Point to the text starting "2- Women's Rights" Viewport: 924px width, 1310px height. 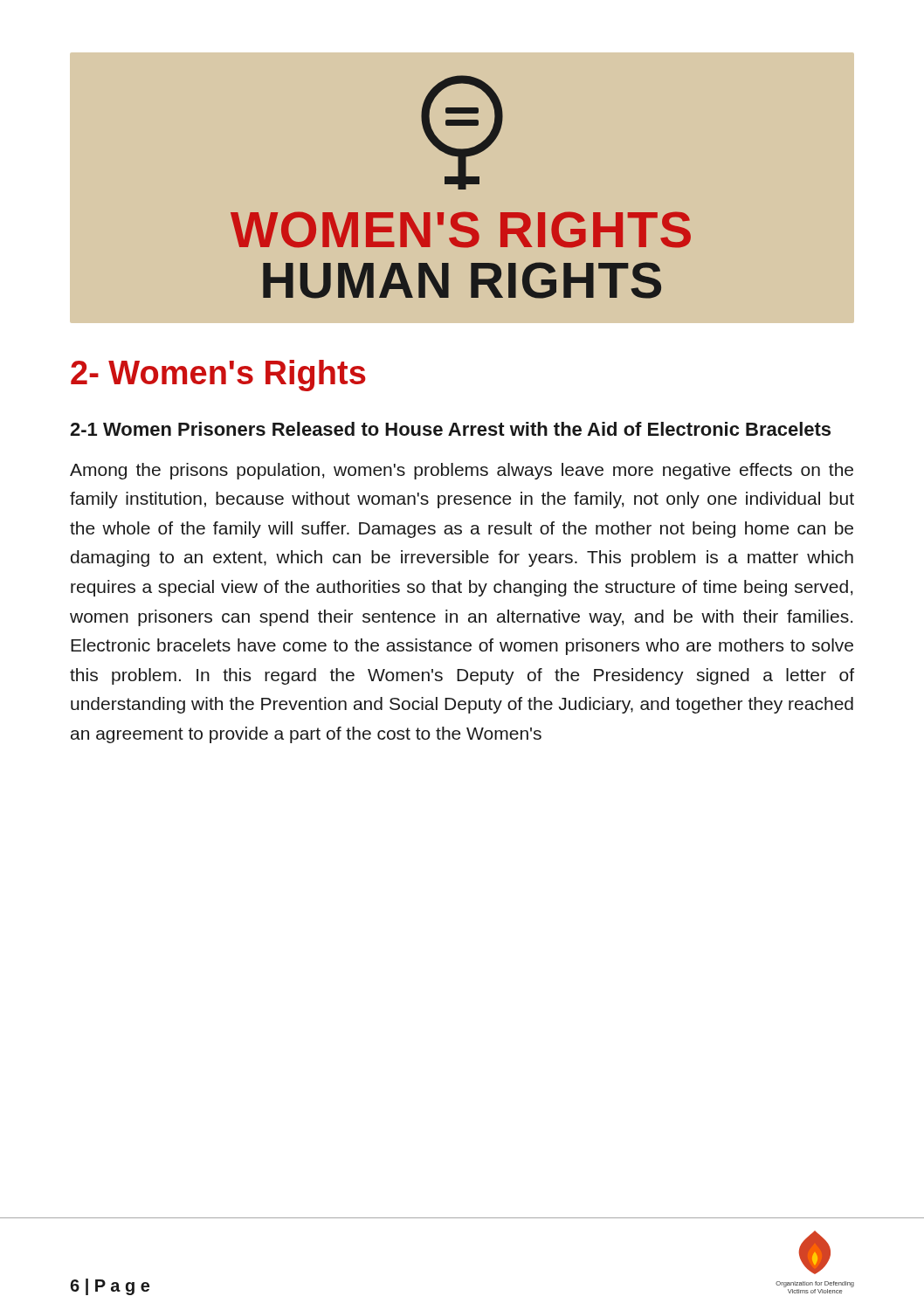click(x=218, y=373)
